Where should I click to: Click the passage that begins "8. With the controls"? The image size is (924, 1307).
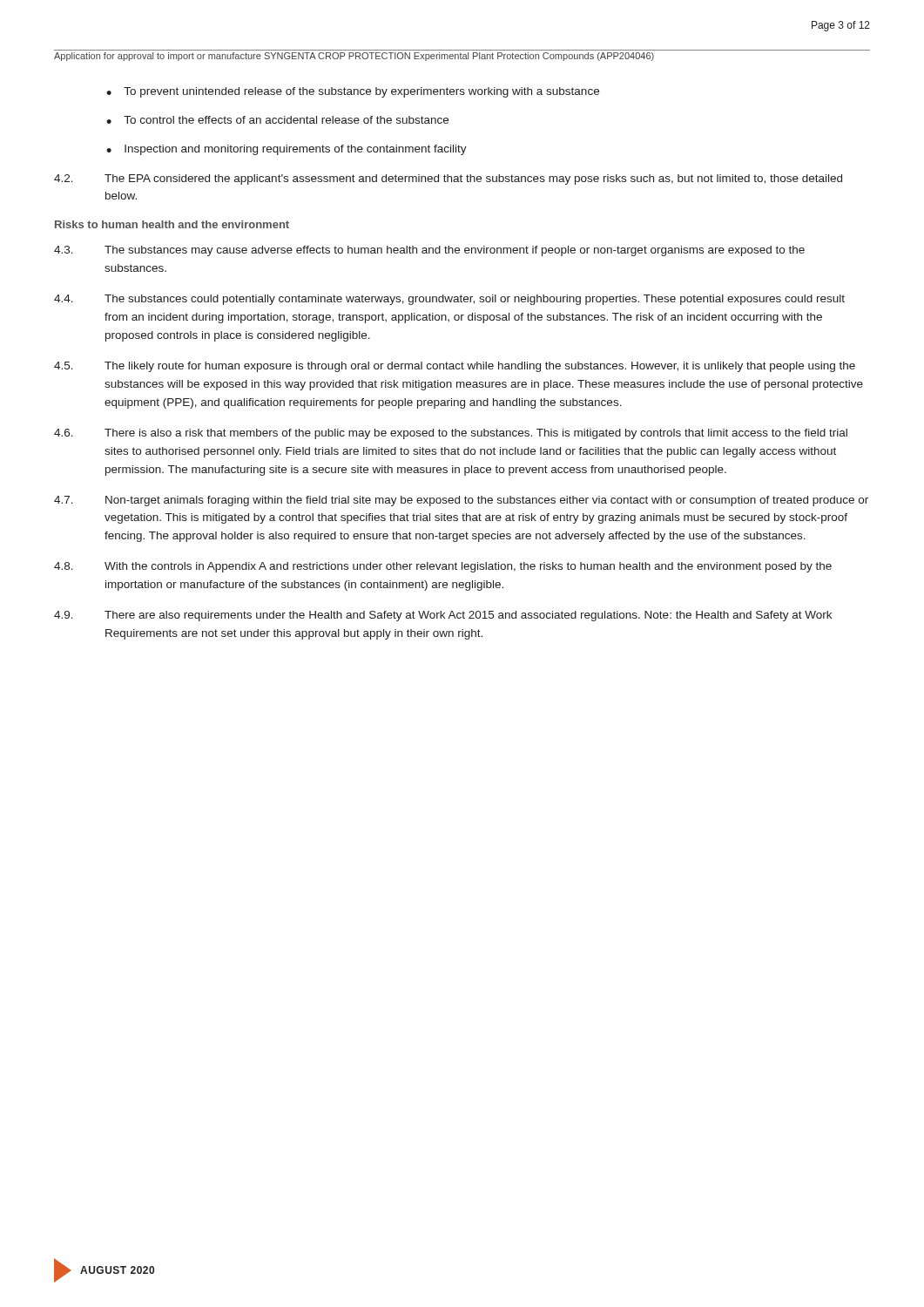click(462, 576)
